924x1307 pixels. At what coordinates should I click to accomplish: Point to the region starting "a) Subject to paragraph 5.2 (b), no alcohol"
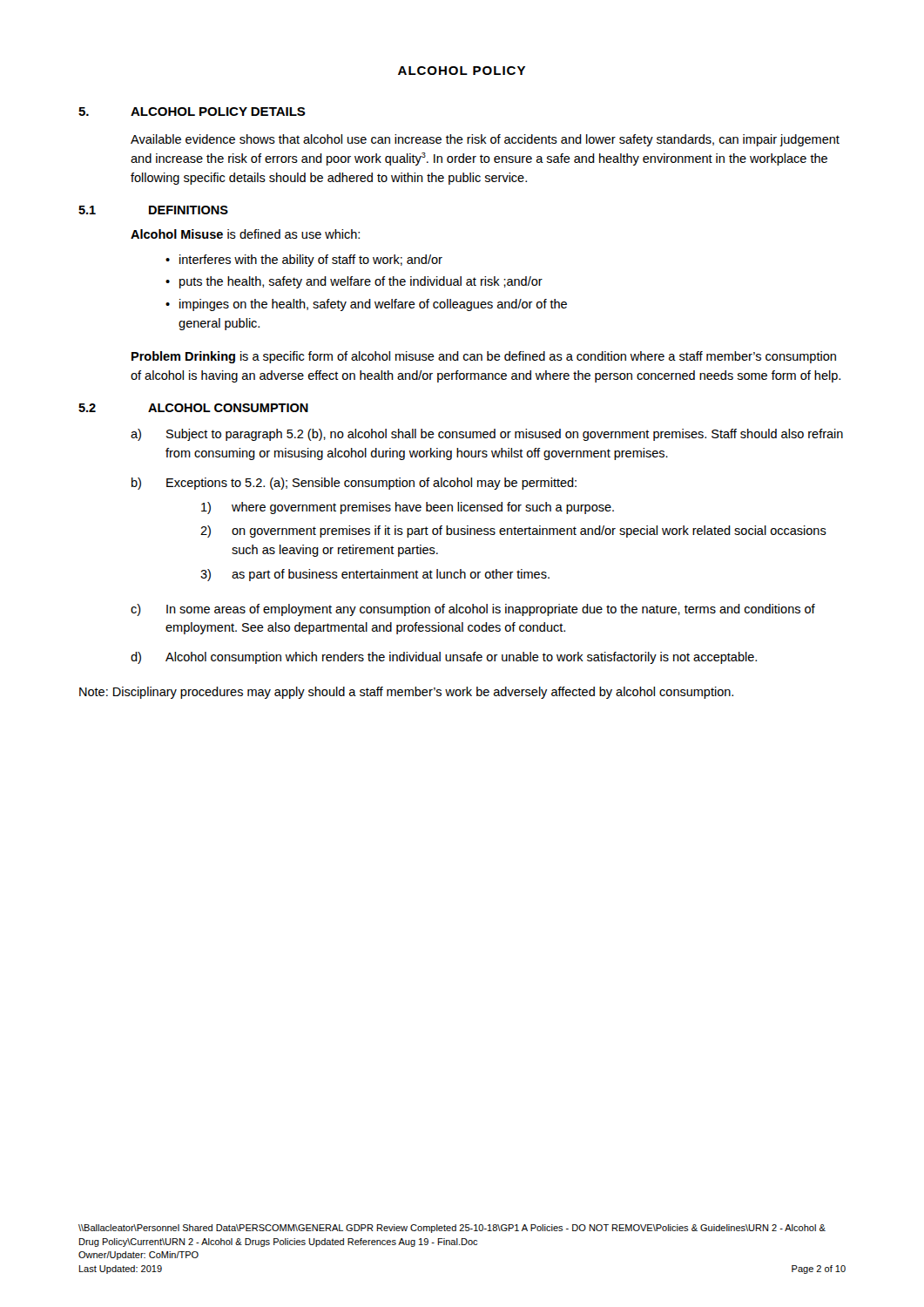coord(488,445)
